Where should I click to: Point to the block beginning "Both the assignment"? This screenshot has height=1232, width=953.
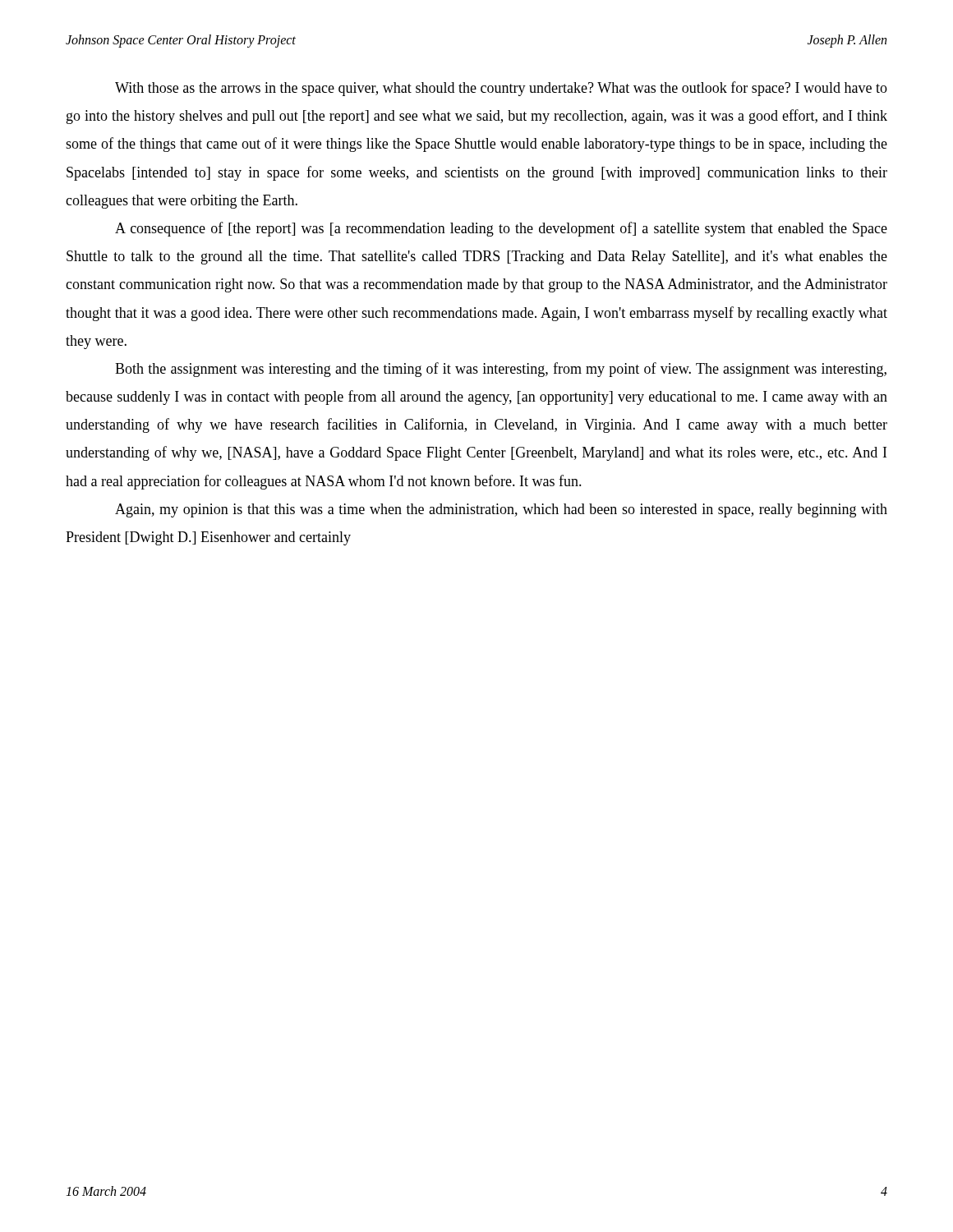click(476, 425)
